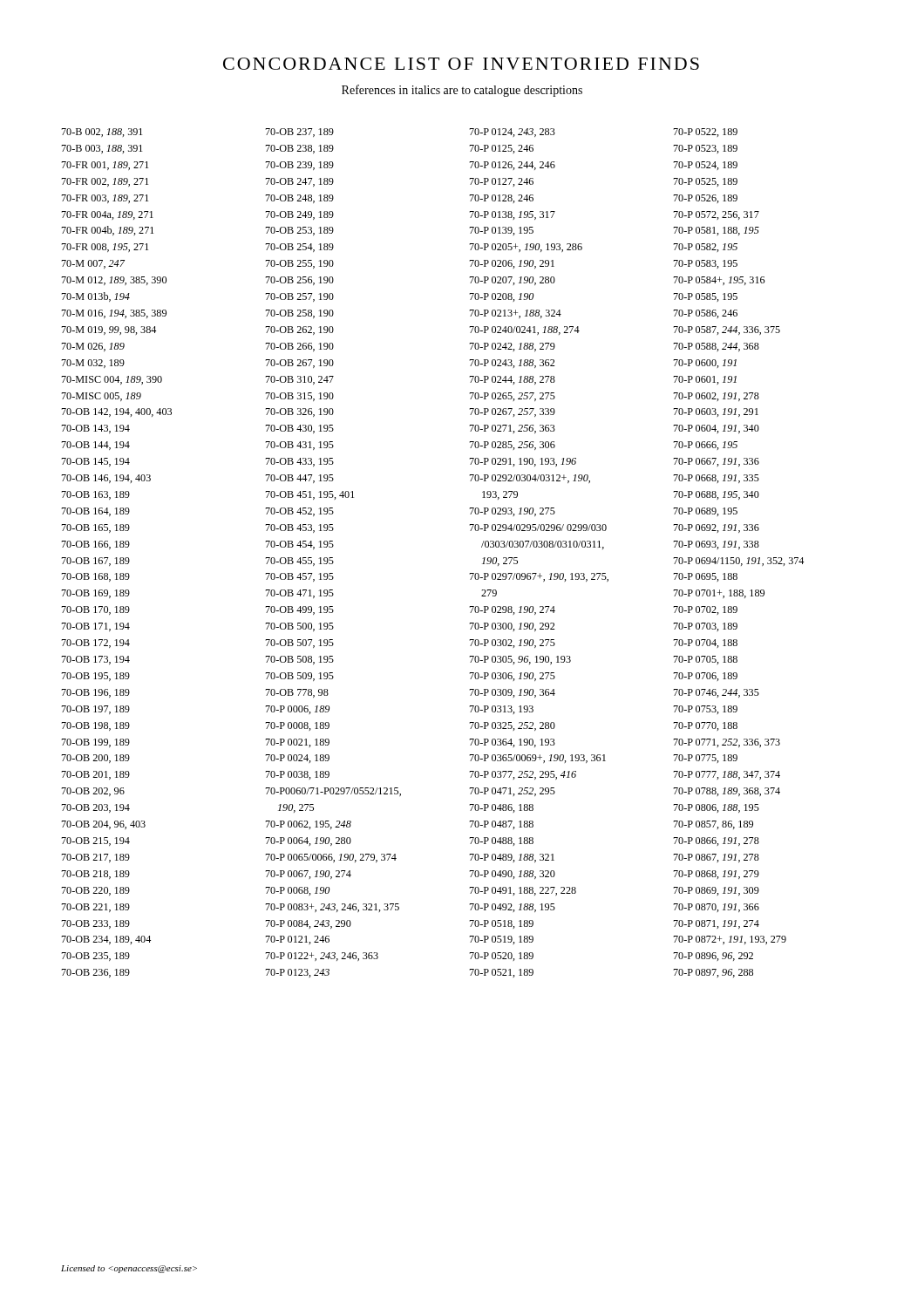Screen dimensions: 1308x924
Task: Click on the passage starting "70-P 0124, 243,"
Action: 564,552
